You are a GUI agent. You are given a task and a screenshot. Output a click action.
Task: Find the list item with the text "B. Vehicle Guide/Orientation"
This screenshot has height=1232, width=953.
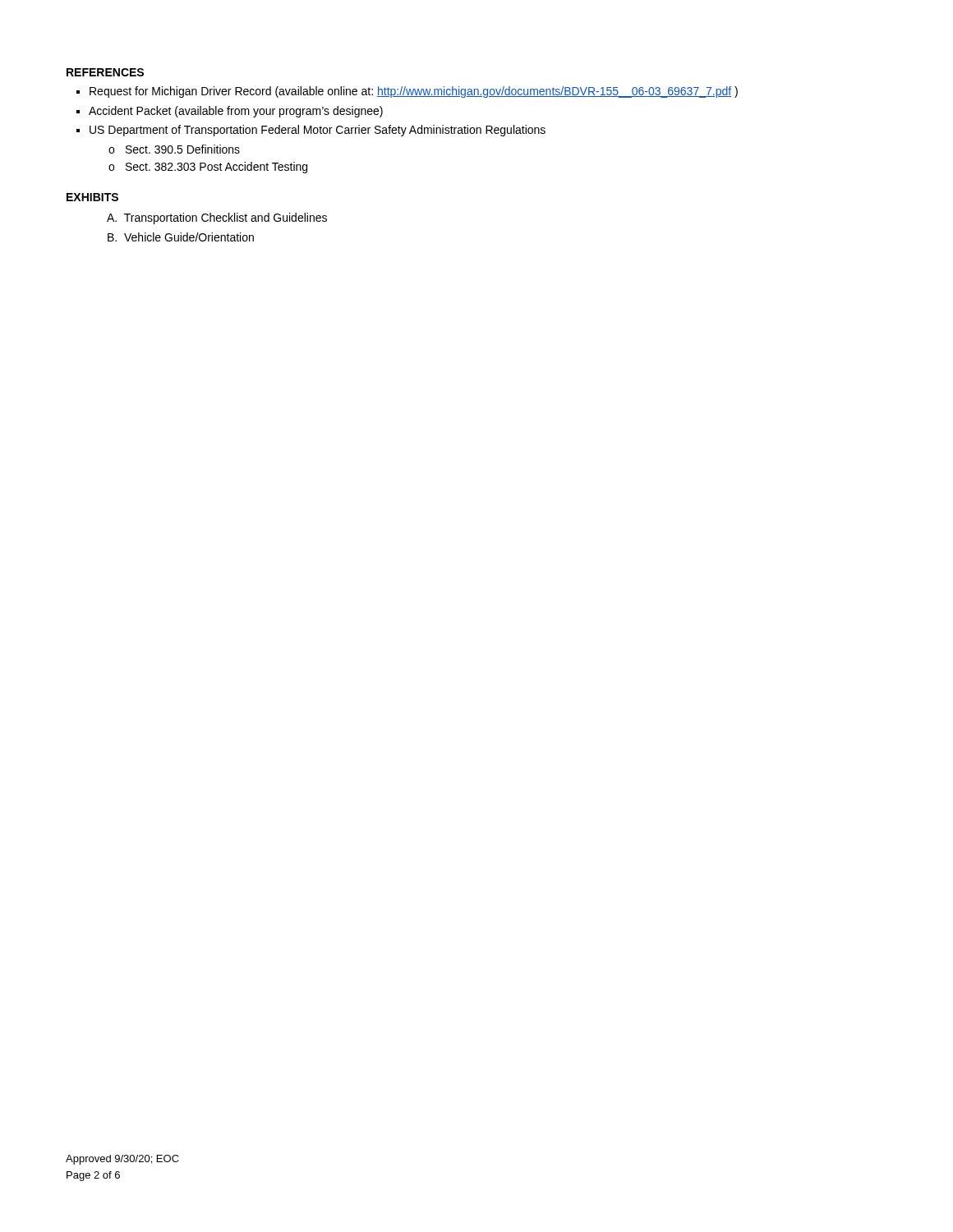point(181,237)
